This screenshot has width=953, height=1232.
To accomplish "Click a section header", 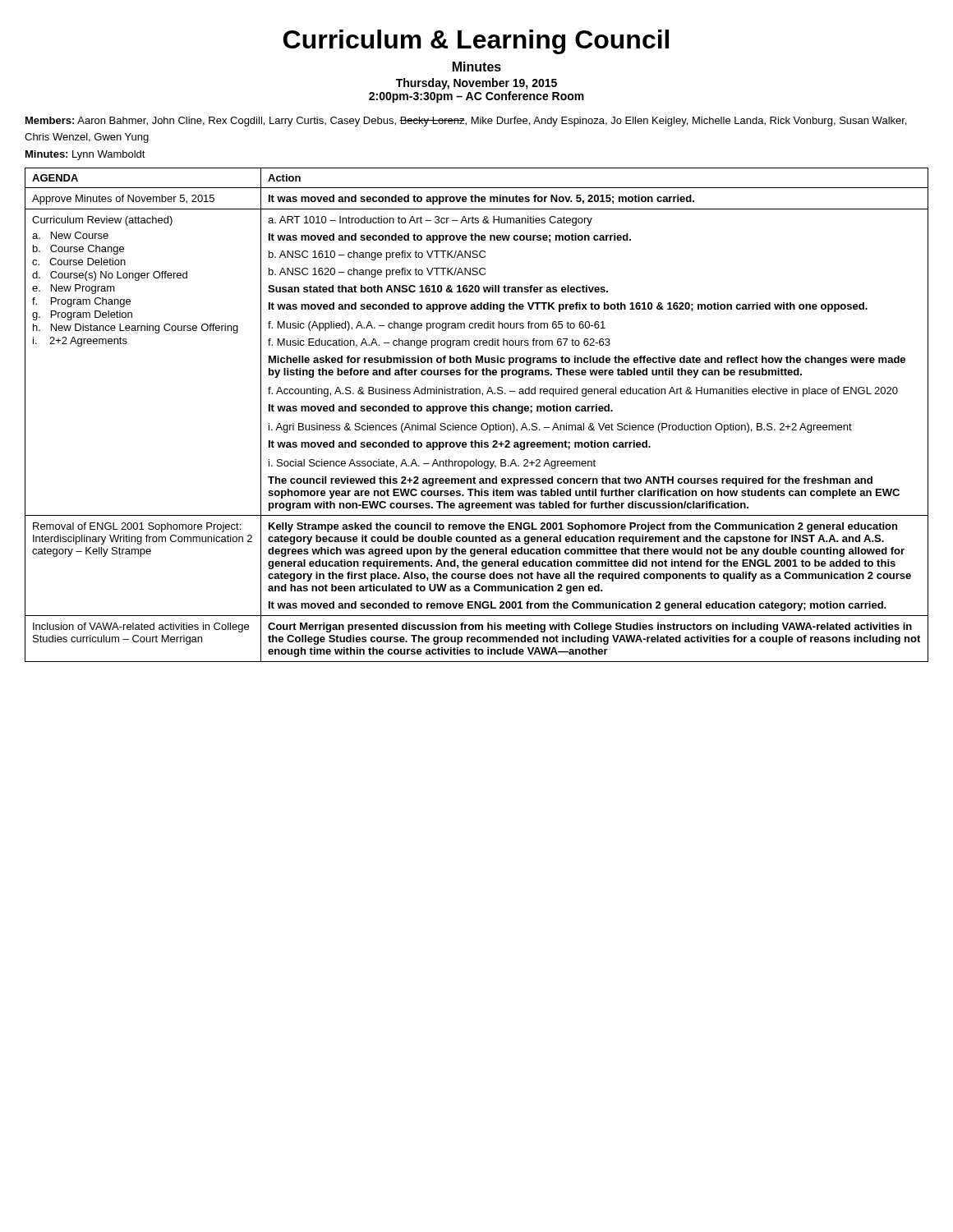I will coord(476,81).
